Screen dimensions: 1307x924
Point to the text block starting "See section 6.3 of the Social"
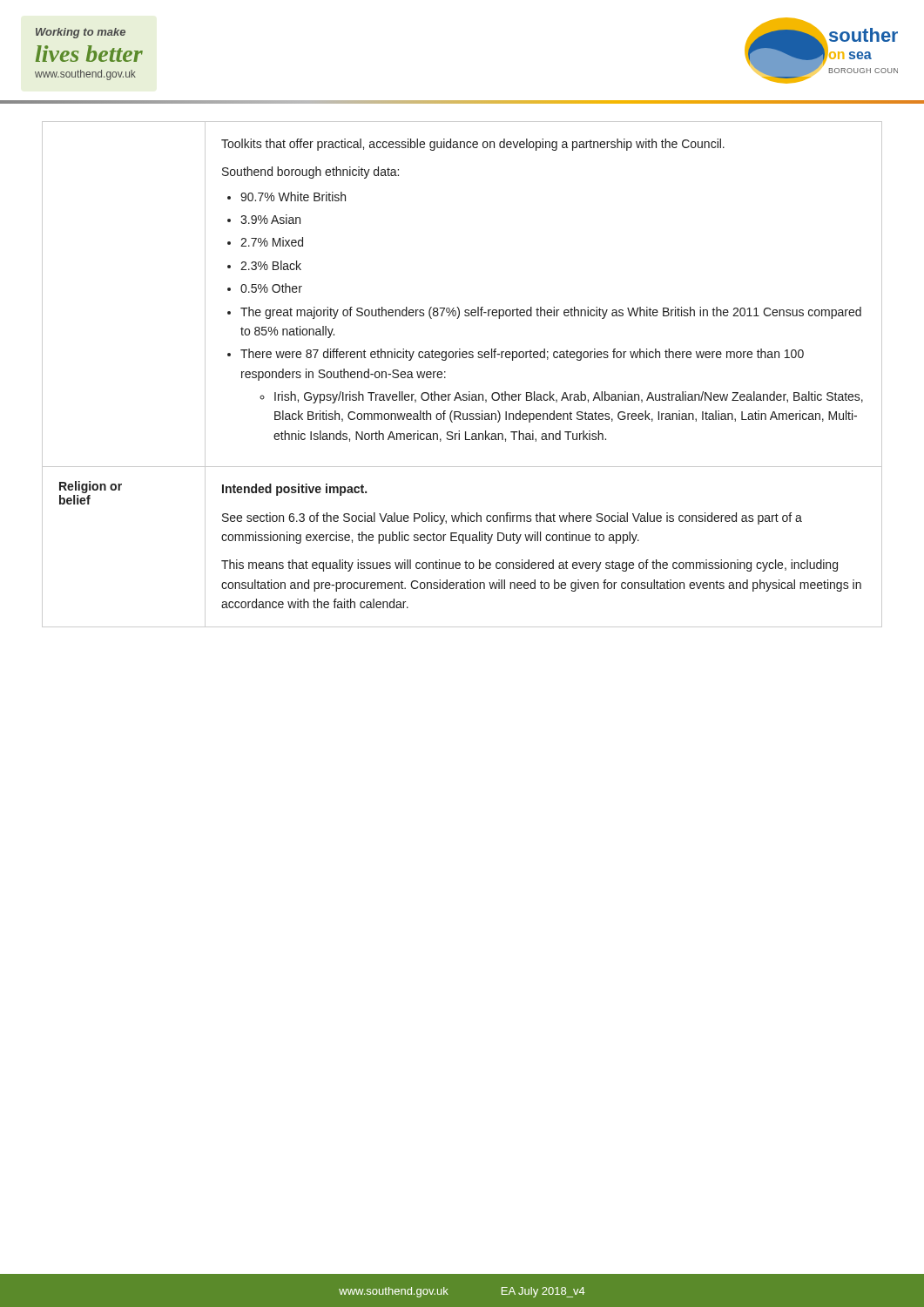click(x=512, y=527)
